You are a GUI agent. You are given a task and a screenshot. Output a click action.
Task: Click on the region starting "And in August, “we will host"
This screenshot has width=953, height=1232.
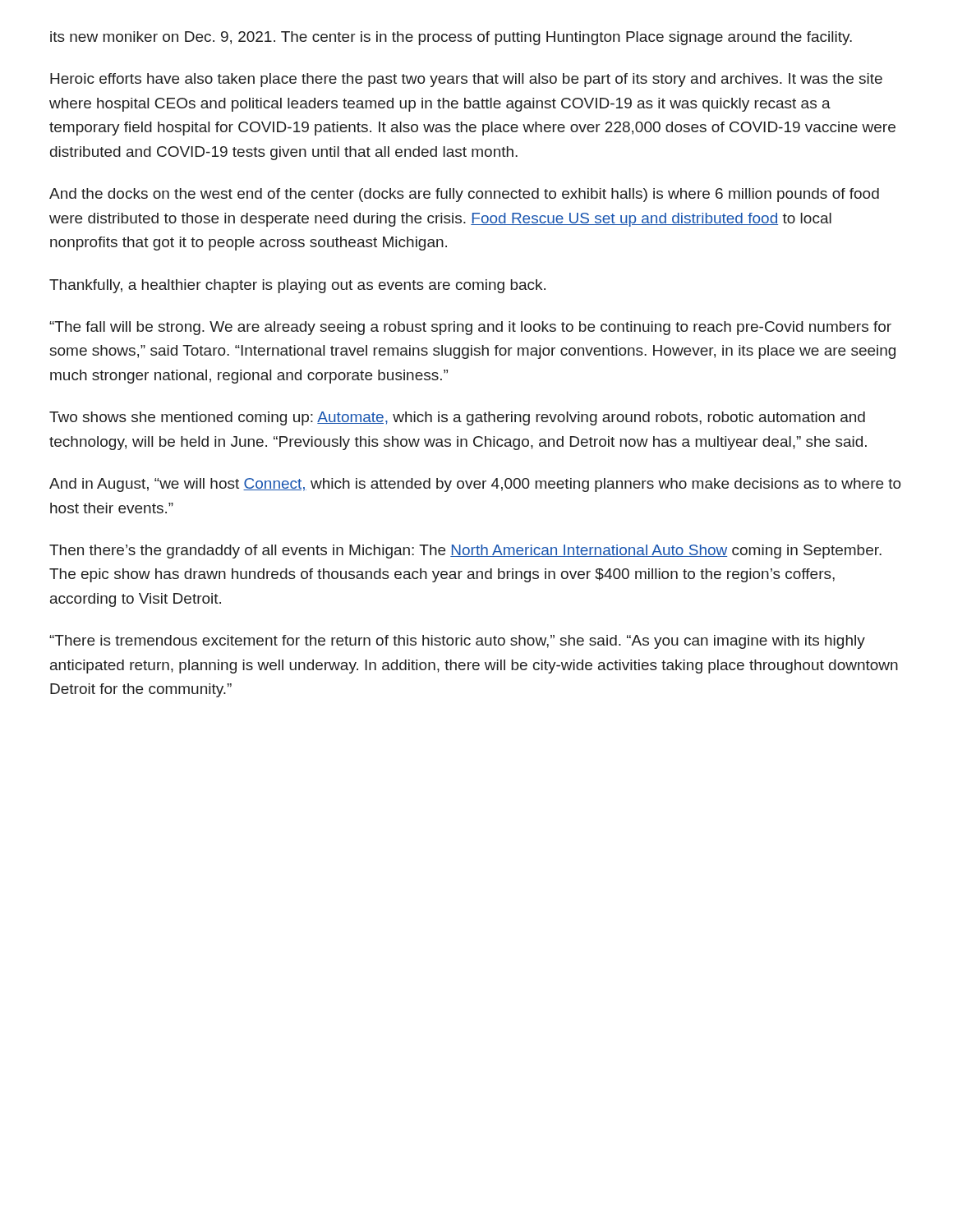click(x=475, y=496)
